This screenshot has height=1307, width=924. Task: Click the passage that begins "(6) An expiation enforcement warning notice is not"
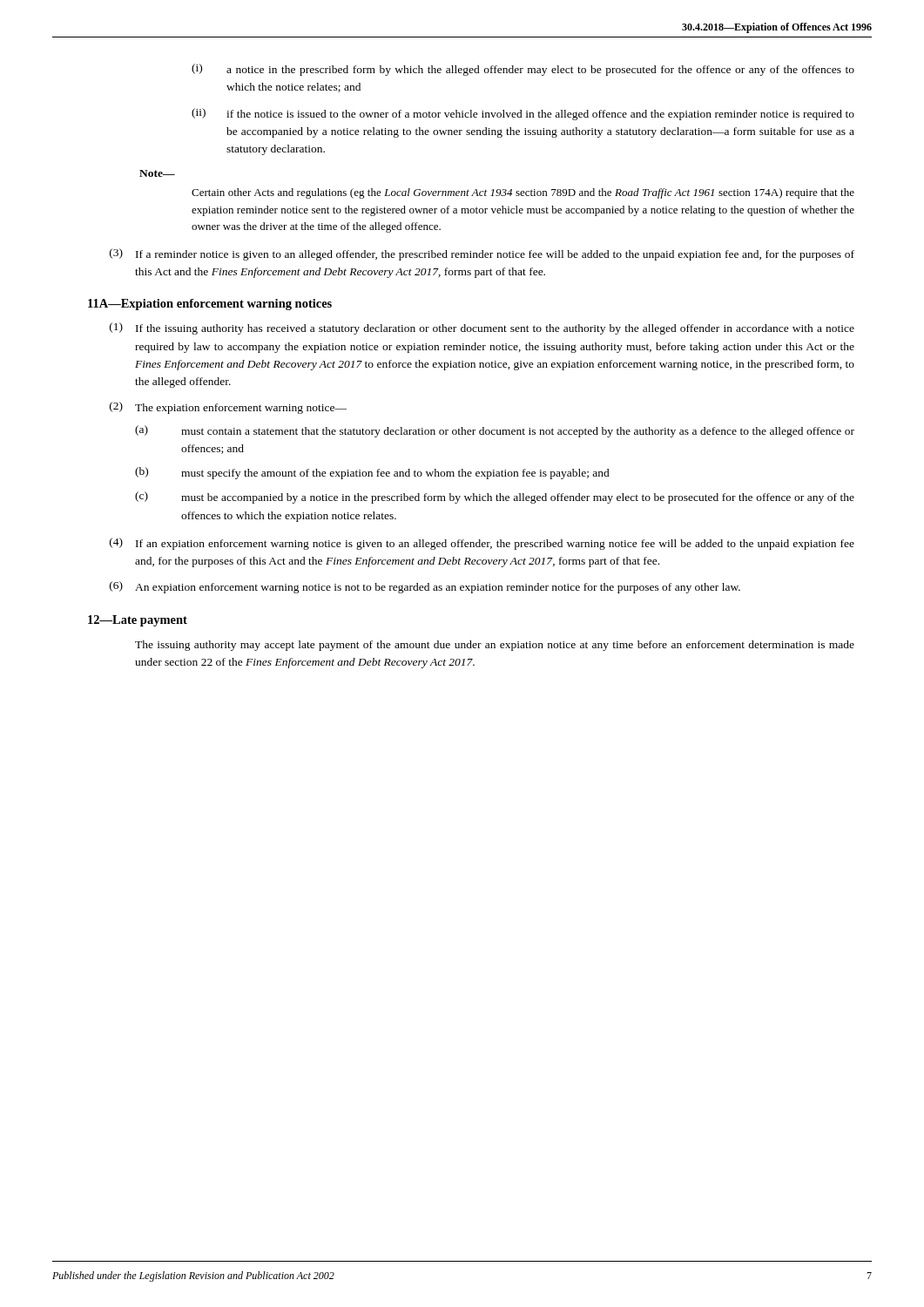pyautogui.click(x=471, y=588)
